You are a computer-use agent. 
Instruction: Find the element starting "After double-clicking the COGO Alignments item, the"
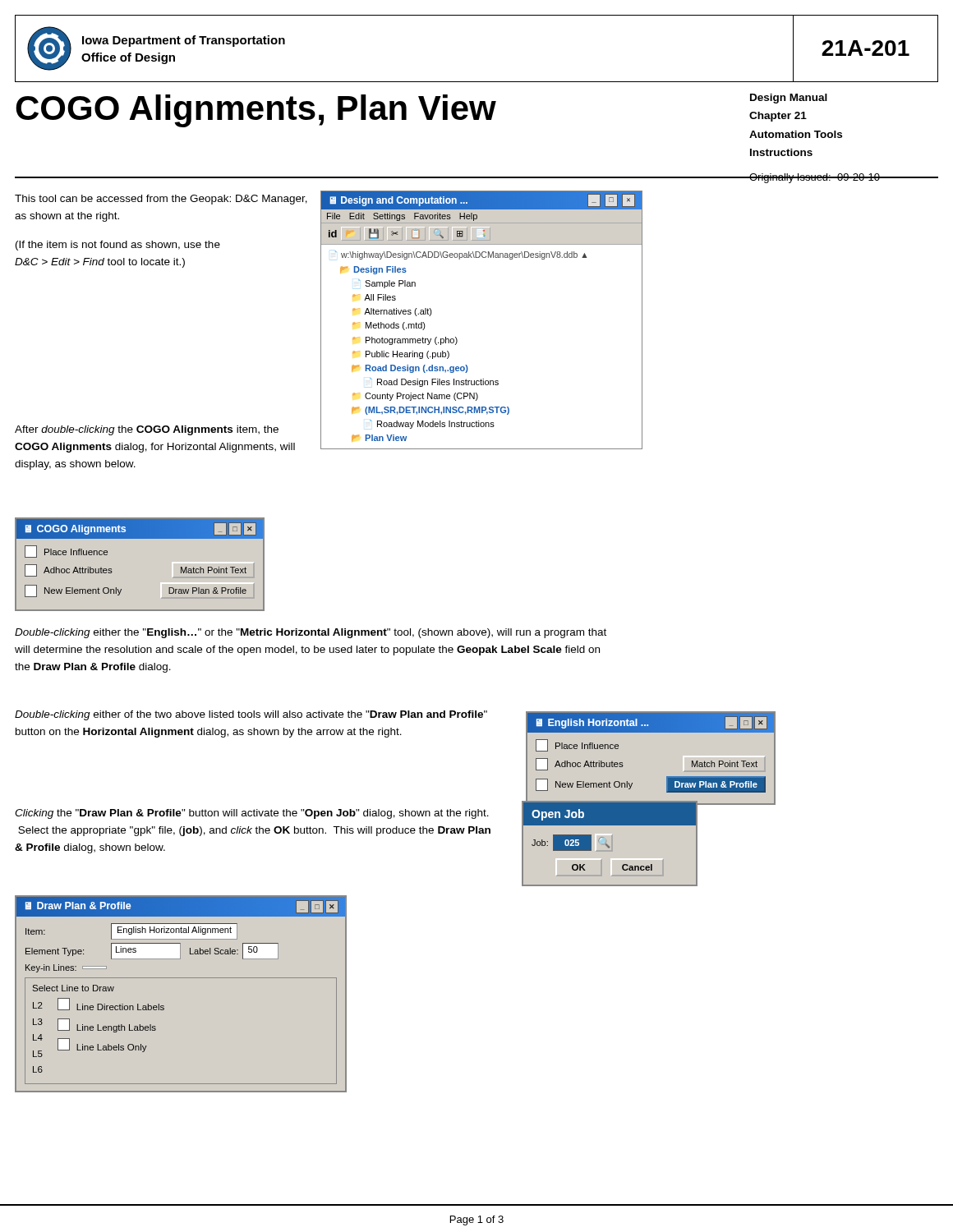(x=163, y=447)
